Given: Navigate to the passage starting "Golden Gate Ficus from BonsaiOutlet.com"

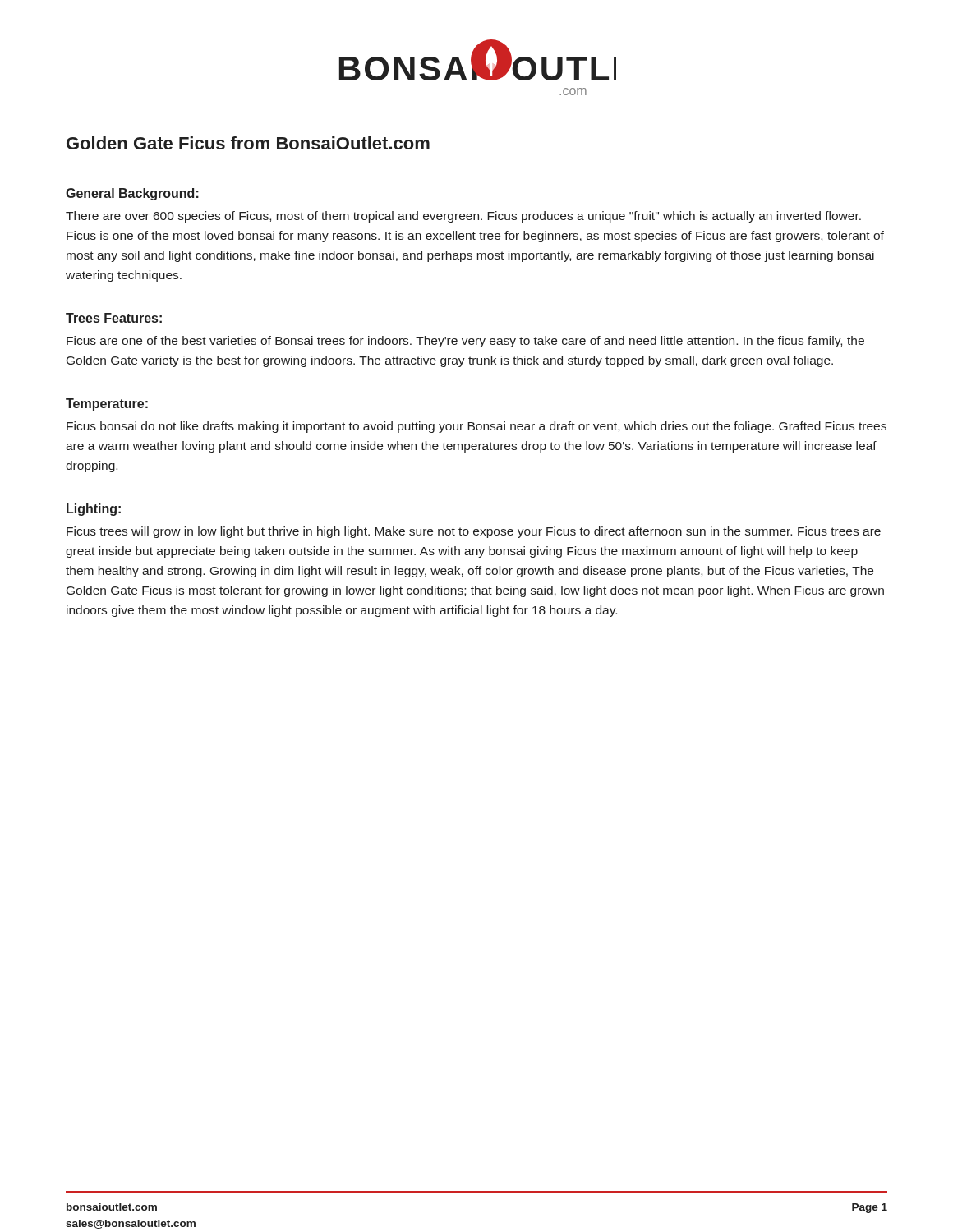Looking at the screenshot, I should 248,143.
